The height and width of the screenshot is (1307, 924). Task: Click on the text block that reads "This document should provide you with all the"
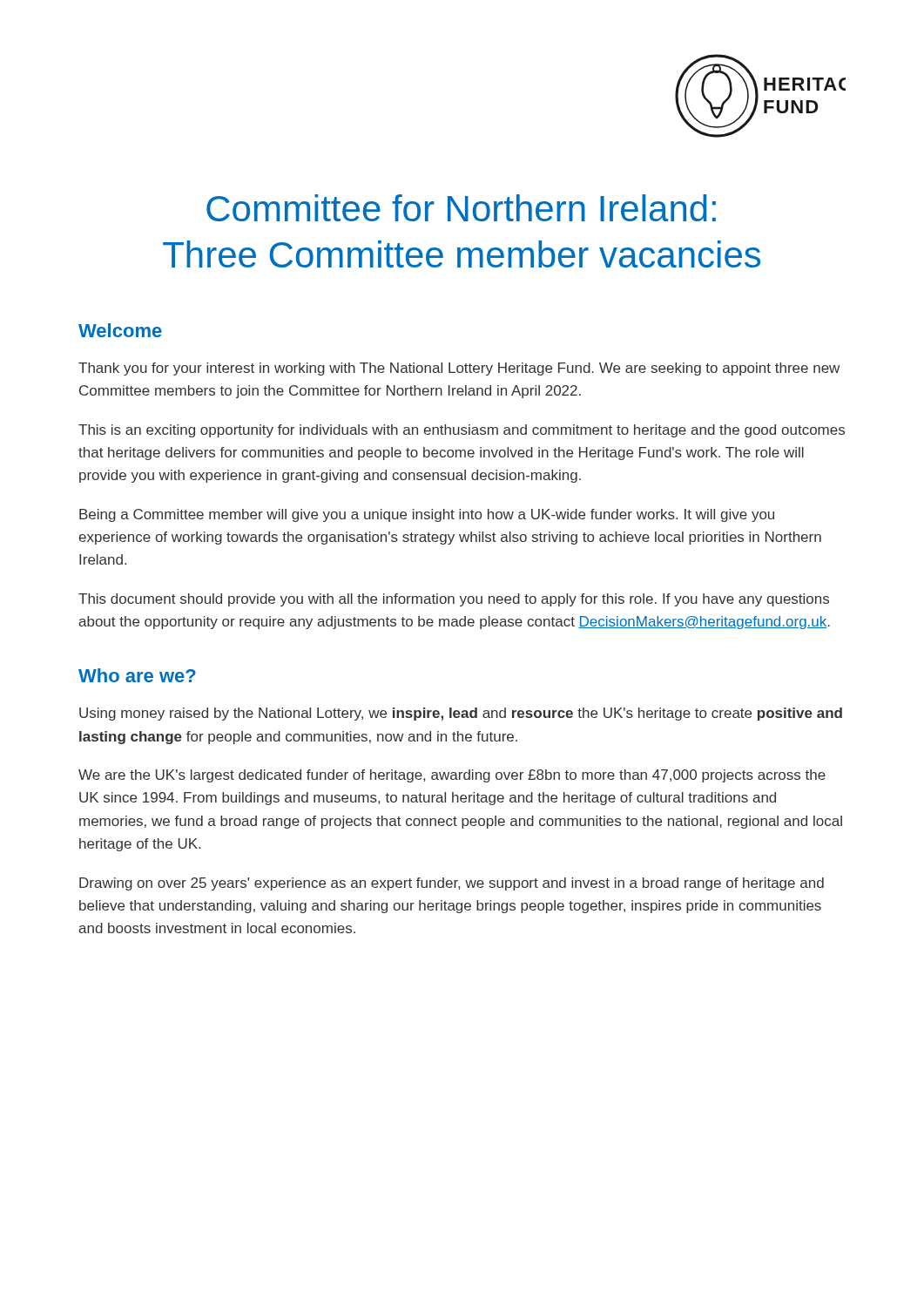(x=462, y=611)
